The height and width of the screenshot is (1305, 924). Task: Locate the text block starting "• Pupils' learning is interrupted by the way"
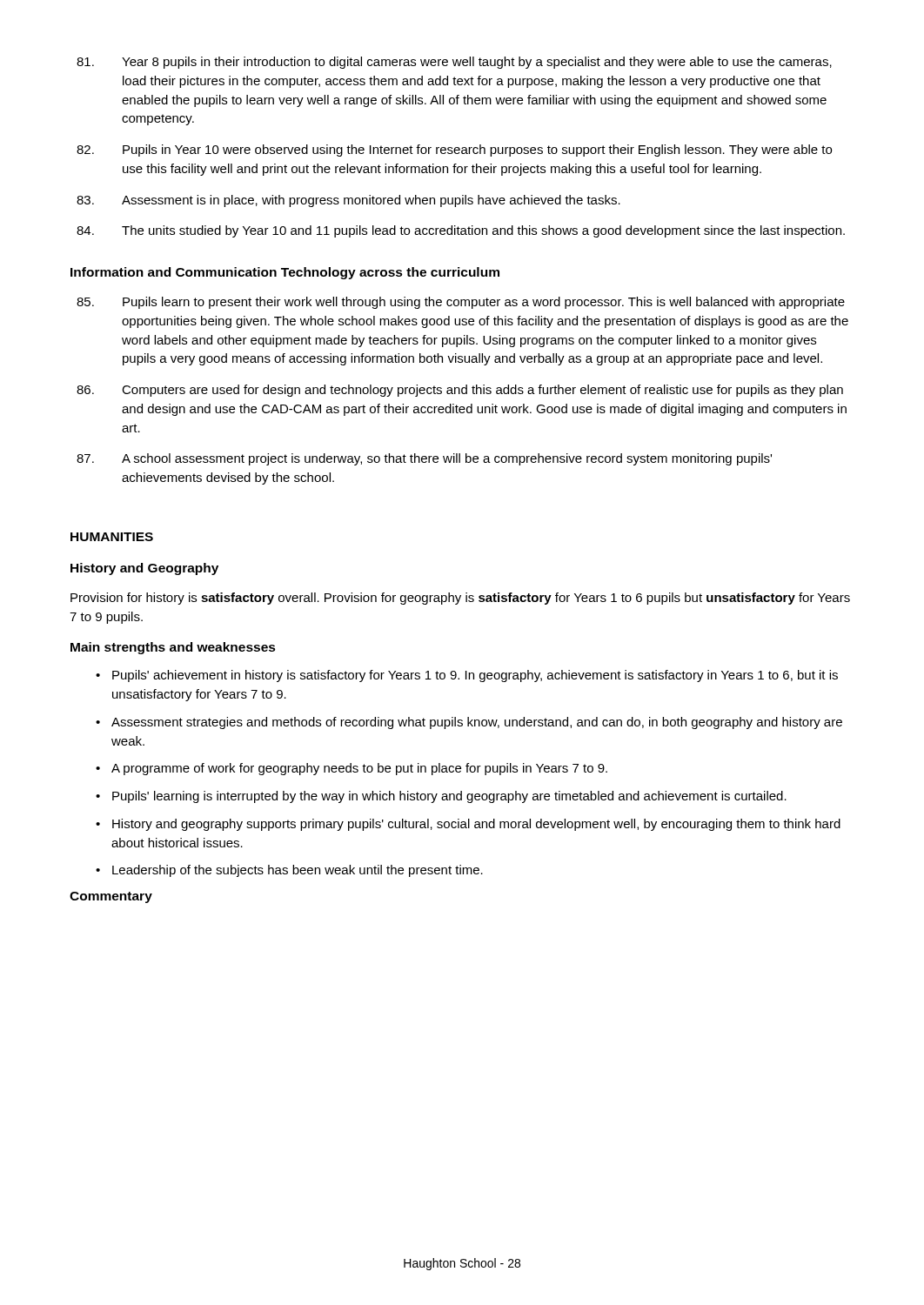(475, 796)
